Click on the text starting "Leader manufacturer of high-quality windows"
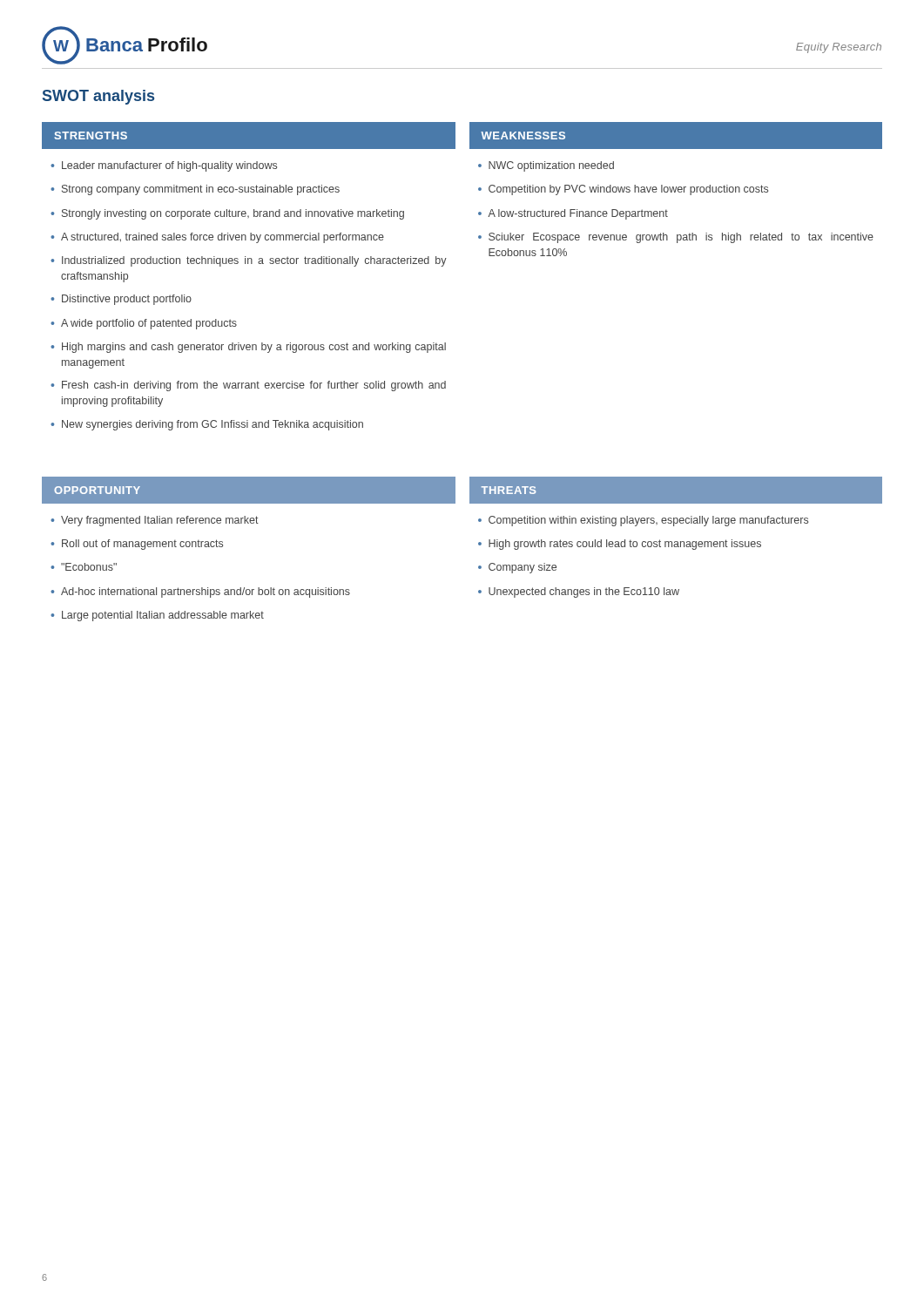The height and width of the screenshot is (1307, 924). (x=169, y=166)
